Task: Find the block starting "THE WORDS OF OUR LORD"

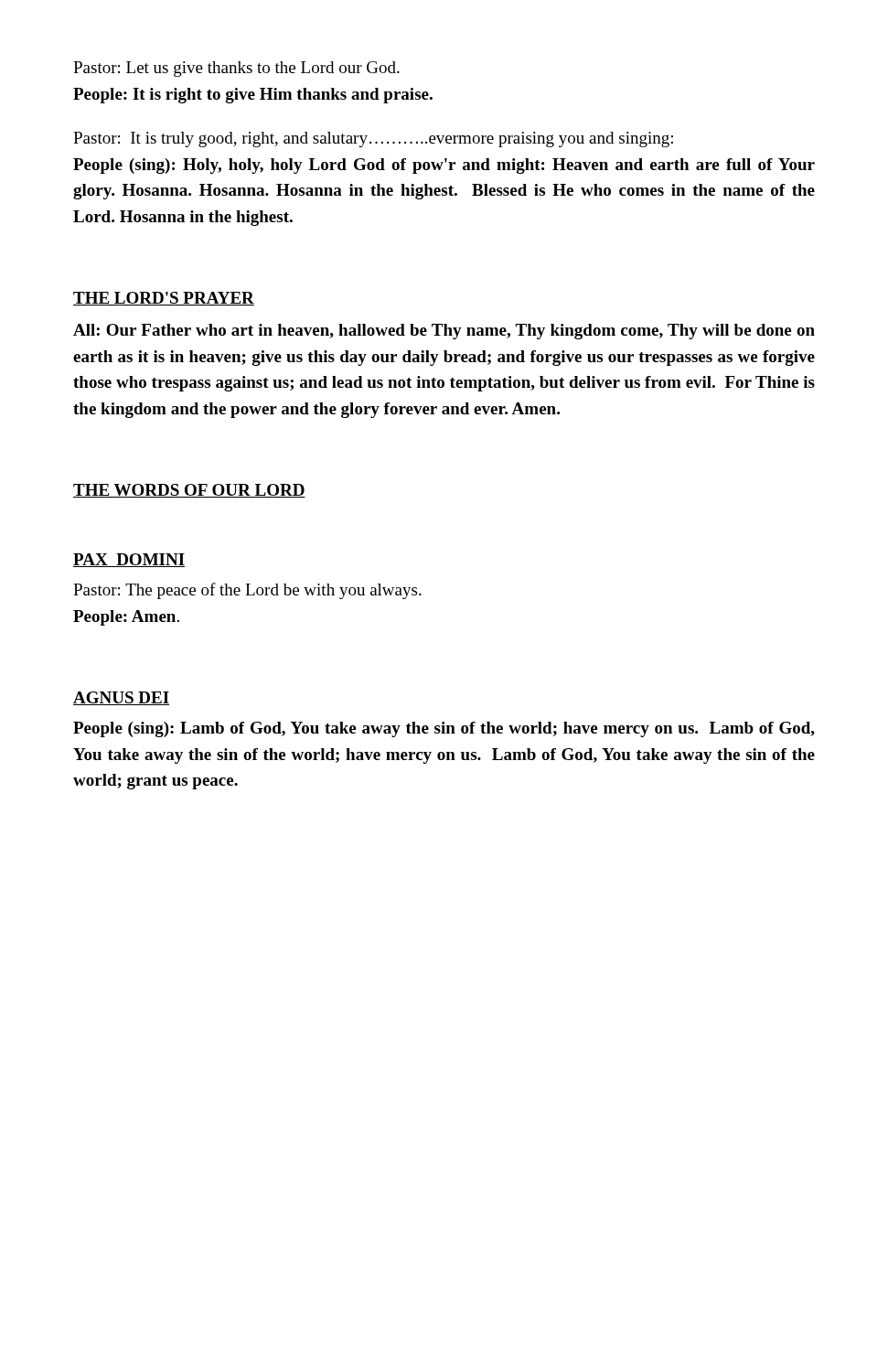Action: (189, 490)
